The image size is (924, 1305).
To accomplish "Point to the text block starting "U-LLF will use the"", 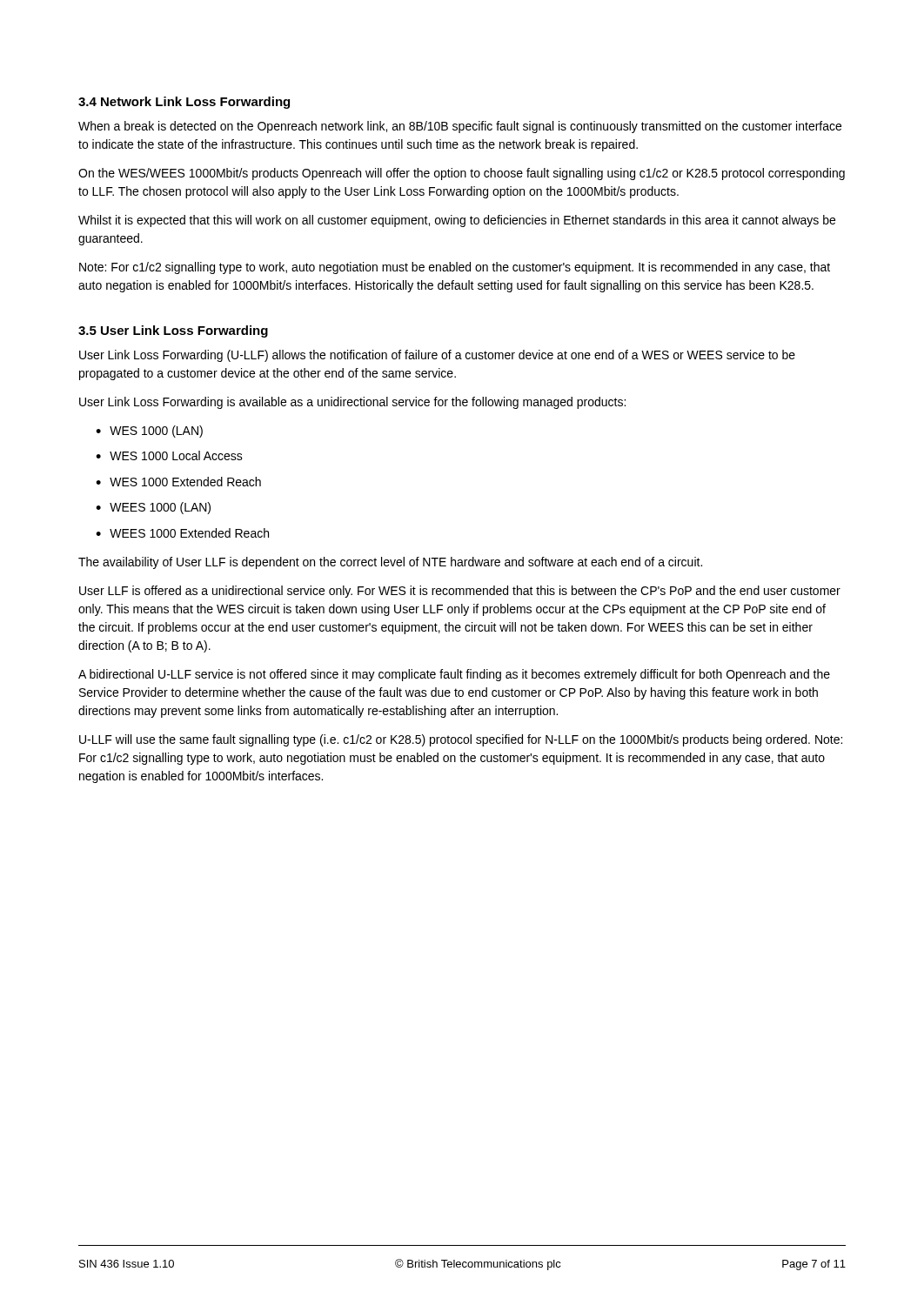I will [461, 758].
